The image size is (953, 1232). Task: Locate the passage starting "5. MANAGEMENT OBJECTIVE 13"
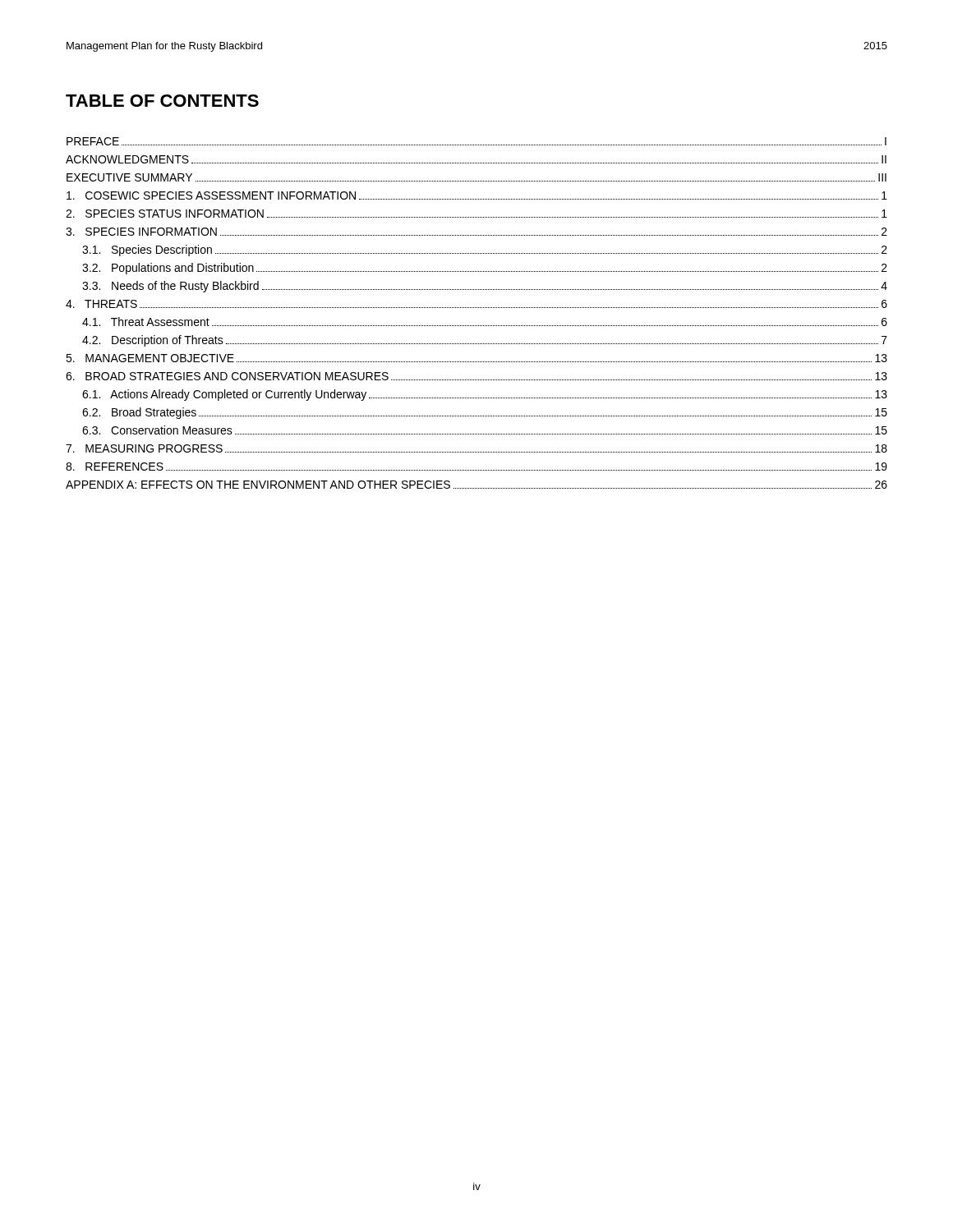(476, 359)
